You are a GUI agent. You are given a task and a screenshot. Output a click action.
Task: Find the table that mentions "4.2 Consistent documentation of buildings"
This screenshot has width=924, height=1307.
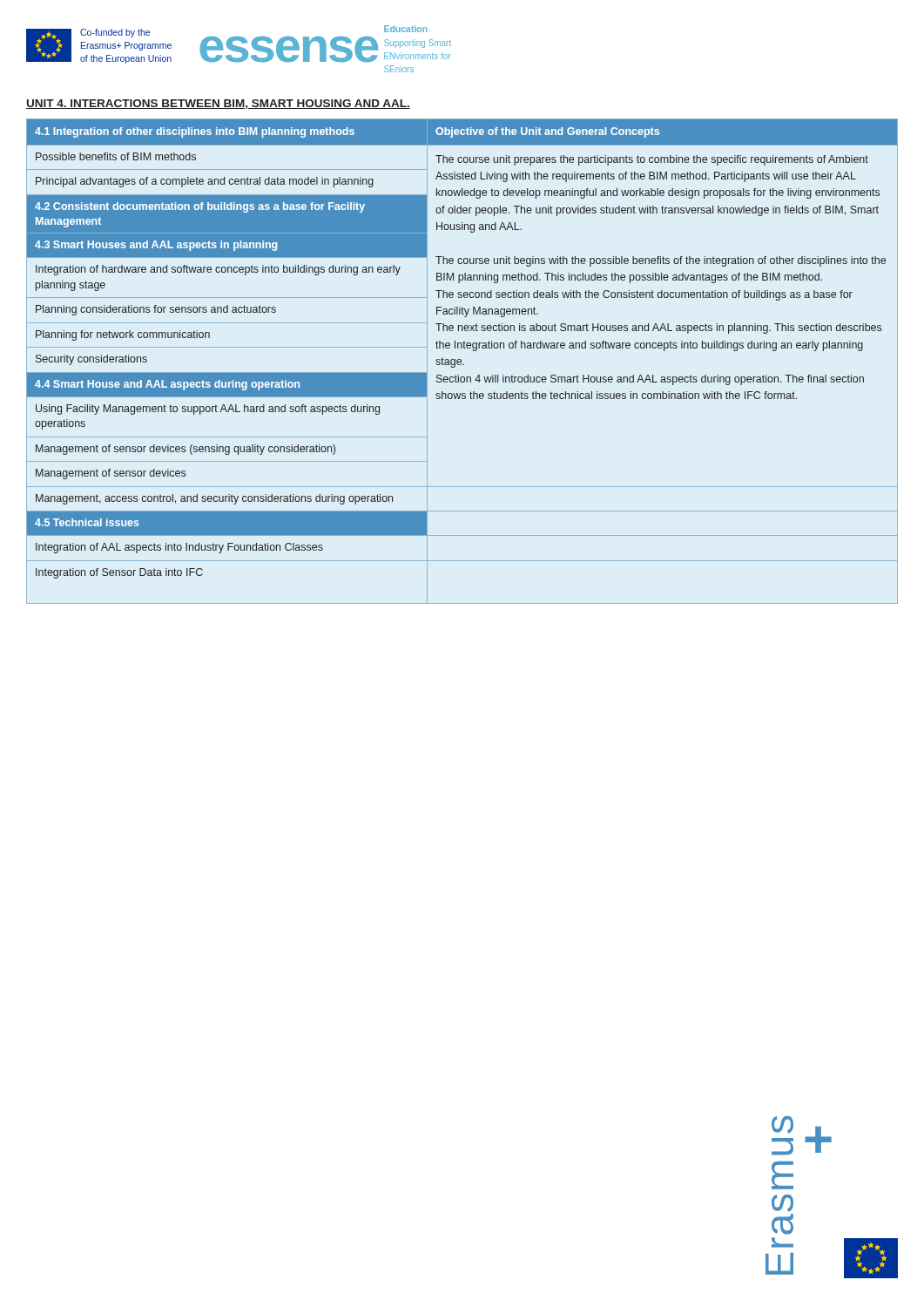coord(462,361)
